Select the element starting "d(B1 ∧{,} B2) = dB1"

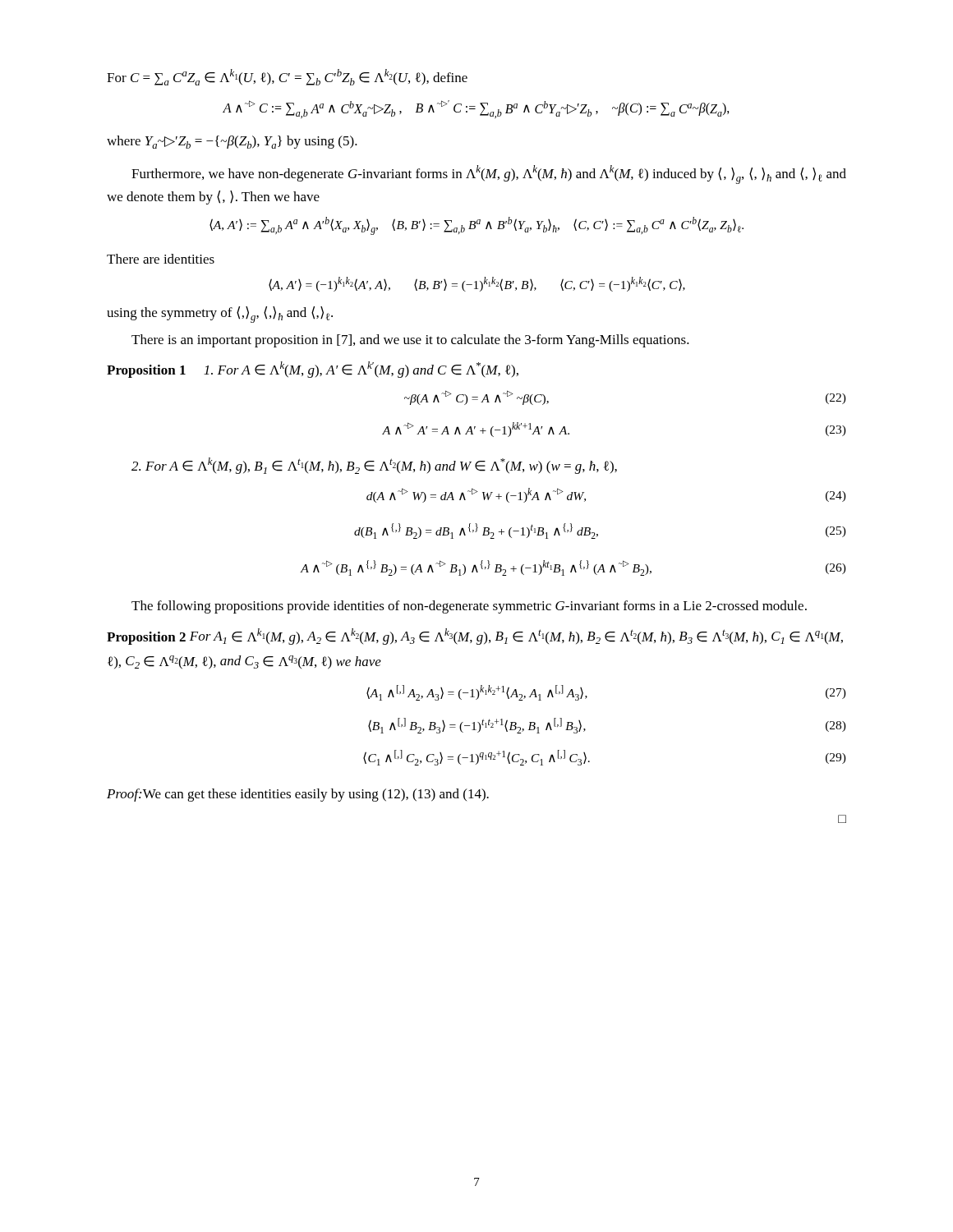[600, 531]
